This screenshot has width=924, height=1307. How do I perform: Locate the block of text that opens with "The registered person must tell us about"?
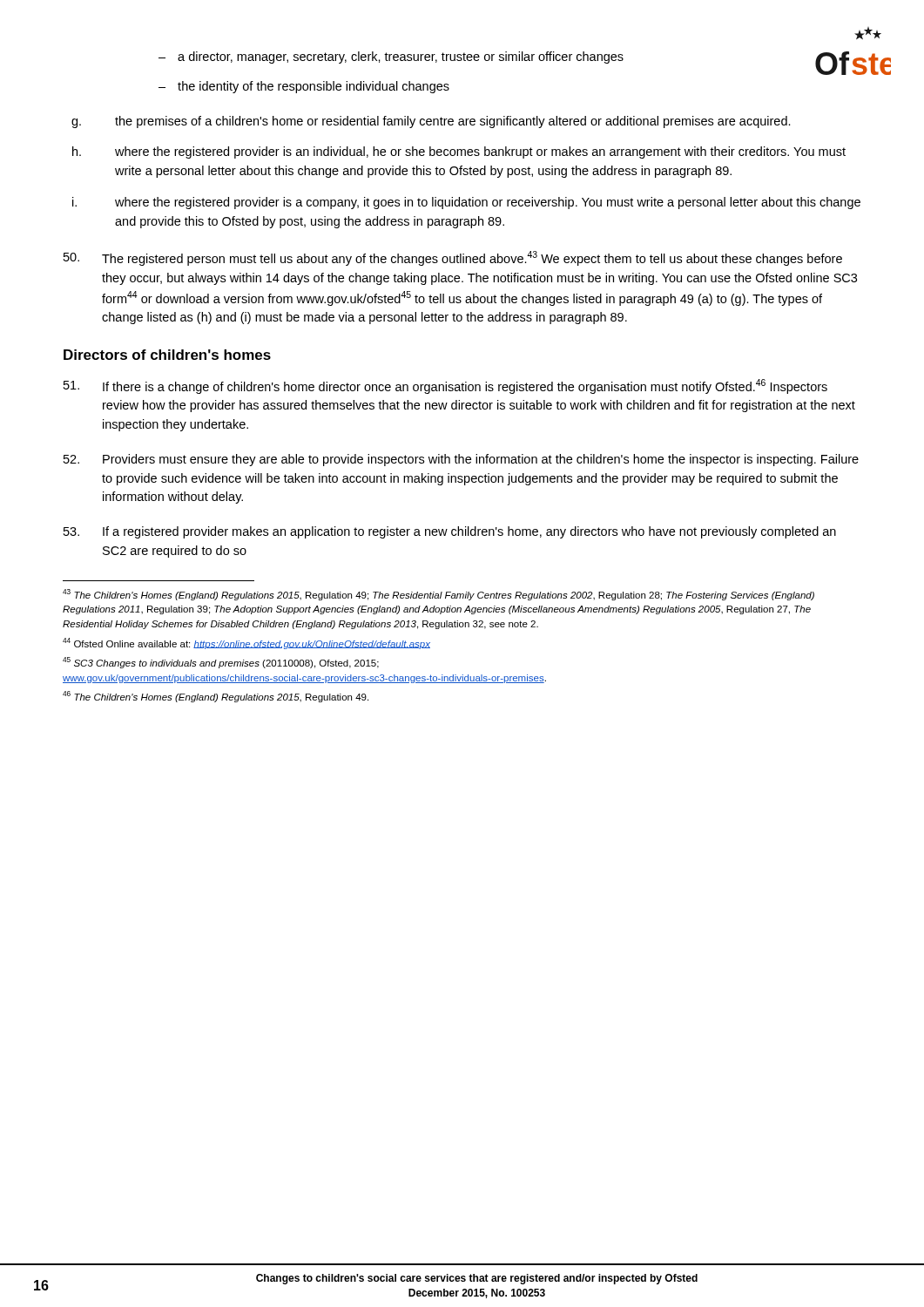pos(462,288)
